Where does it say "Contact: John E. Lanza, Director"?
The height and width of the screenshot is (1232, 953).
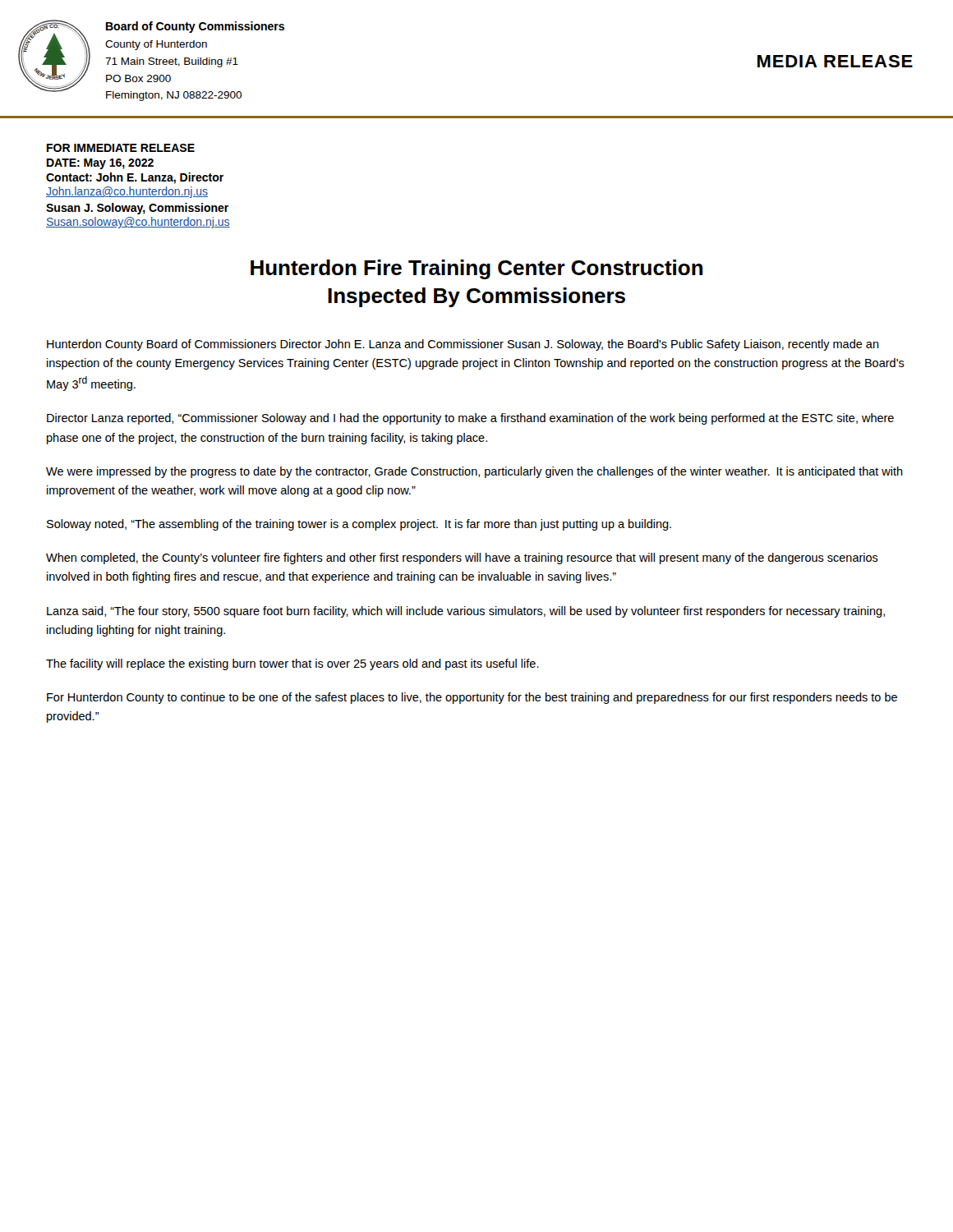(135, 178)
